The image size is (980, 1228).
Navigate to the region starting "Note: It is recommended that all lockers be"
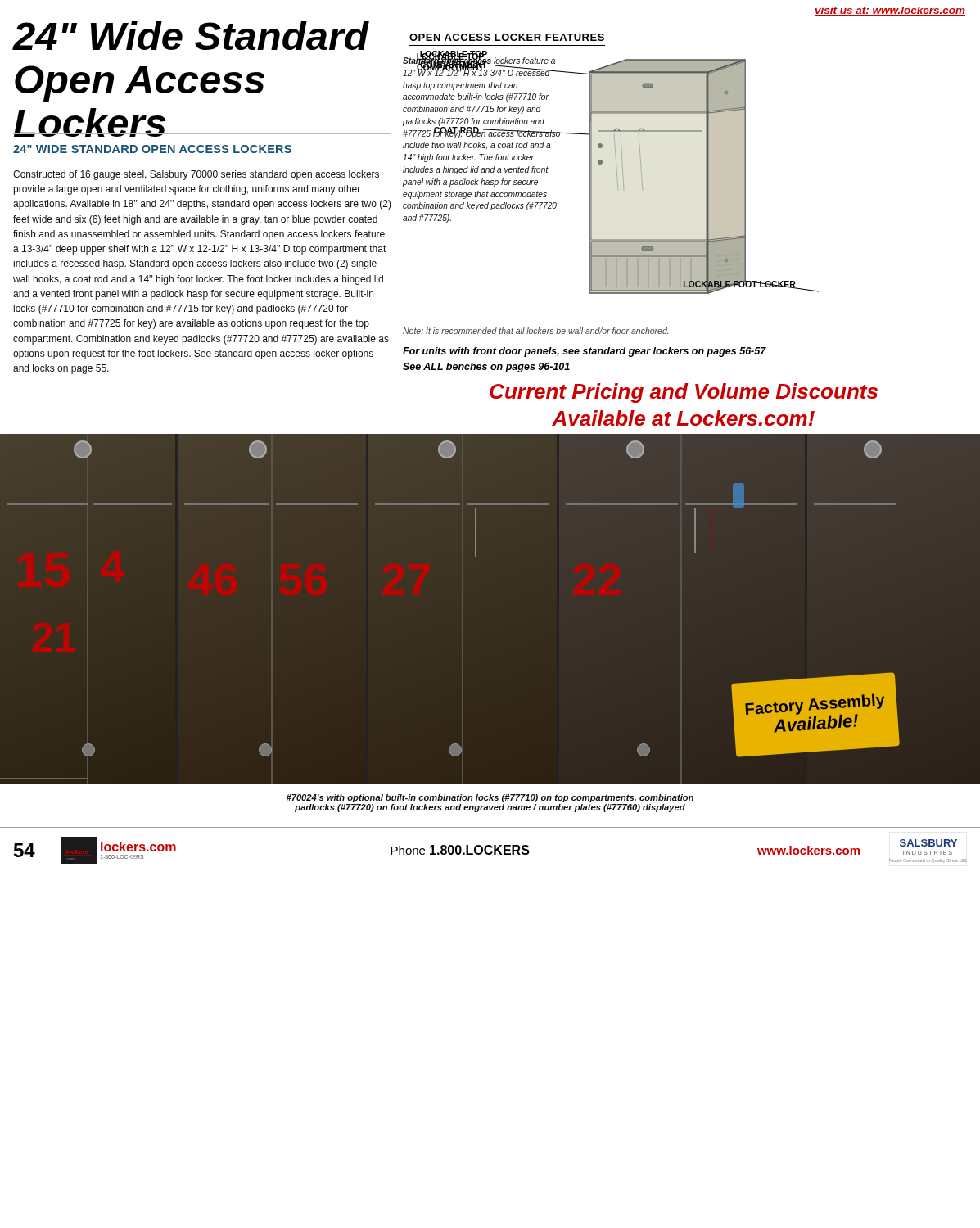click(x=536, y=331)
